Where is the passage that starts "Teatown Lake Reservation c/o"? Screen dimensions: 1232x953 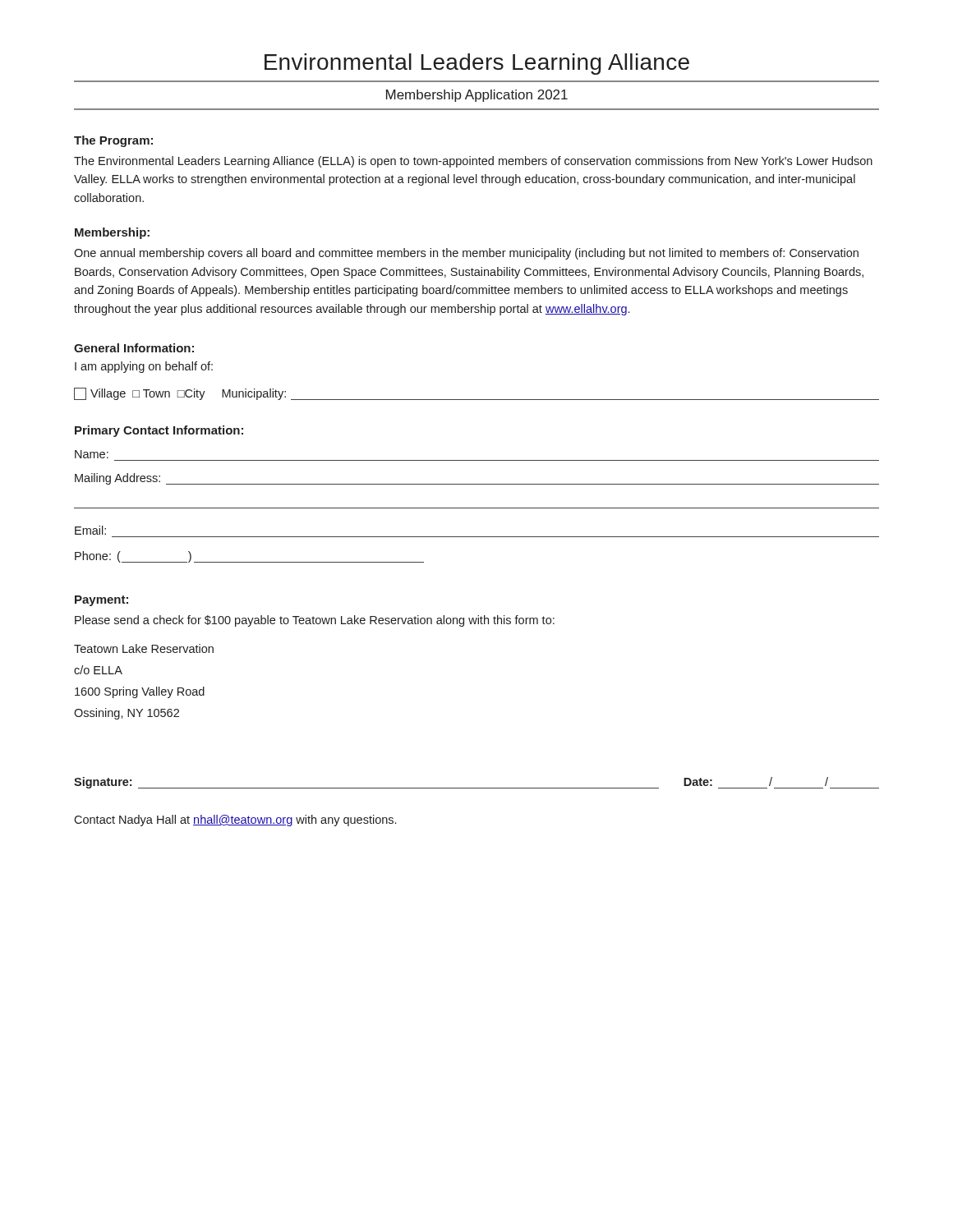point(144,681)
